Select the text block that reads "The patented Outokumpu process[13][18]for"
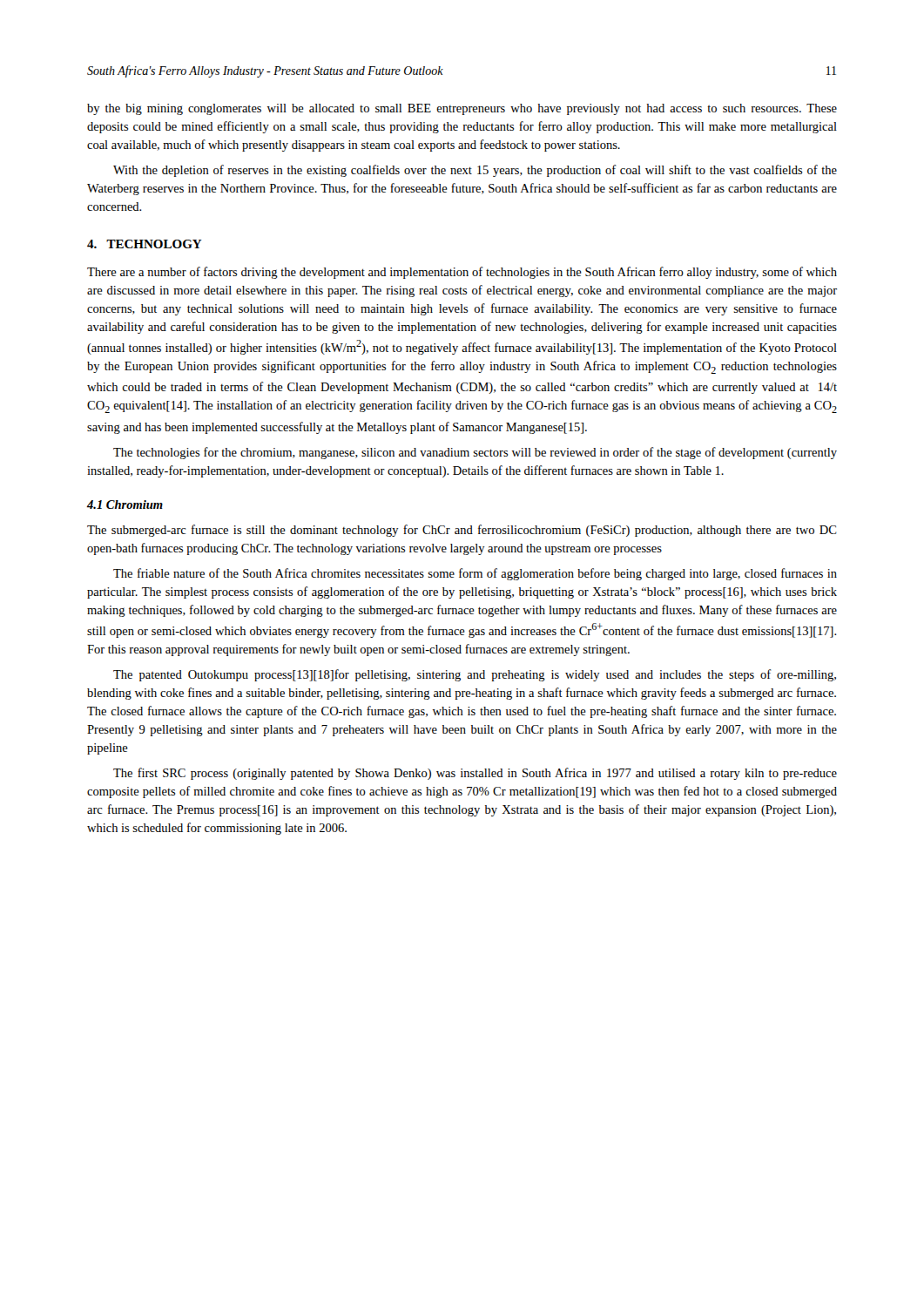The image size is (924, 1307). 462,711
